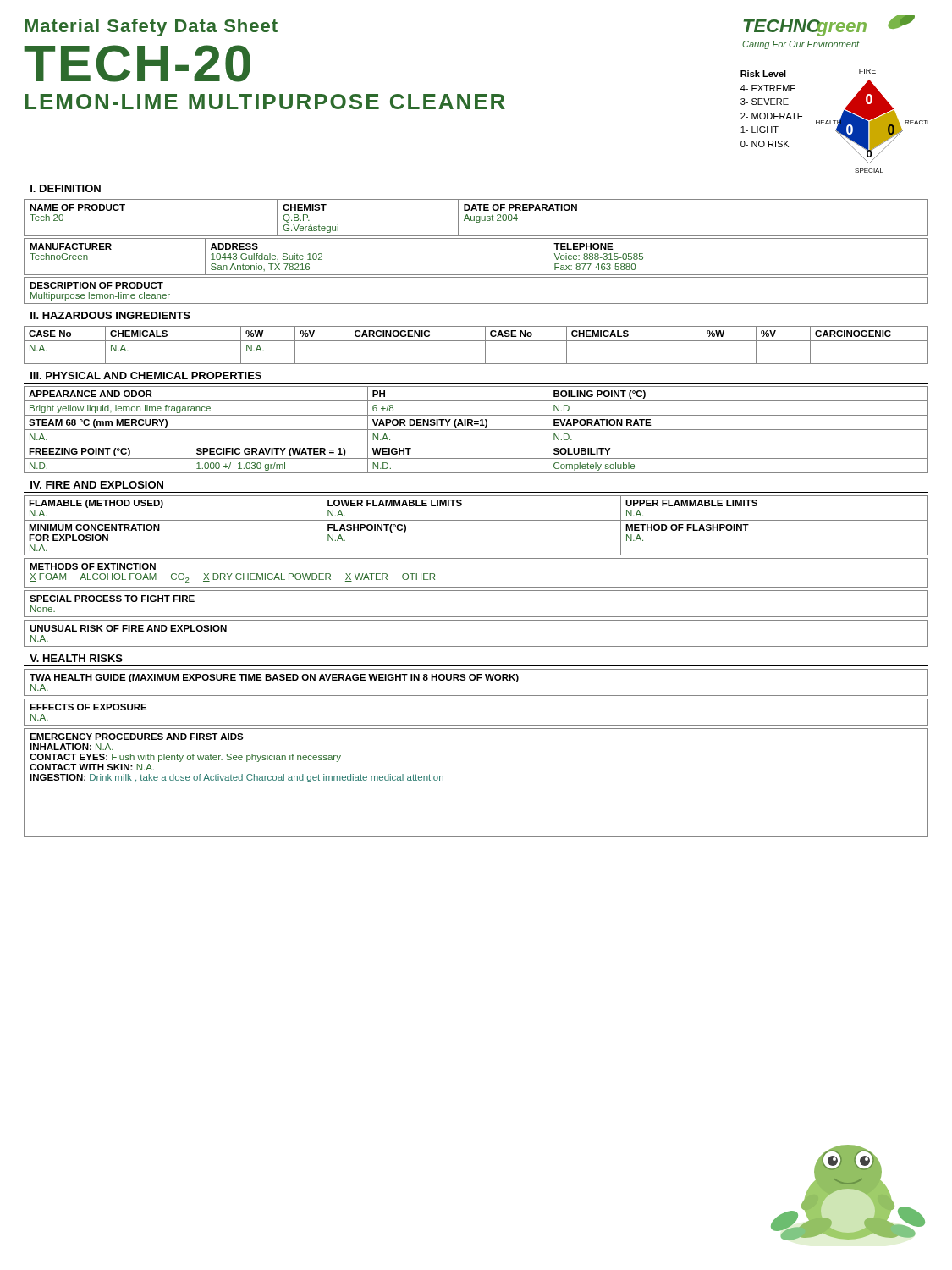Locate the table with the text "NAME OF PRODUCT Tech"
Image resolution: width=952 pixels, height=1270 pixels.
tap(476, 218)
